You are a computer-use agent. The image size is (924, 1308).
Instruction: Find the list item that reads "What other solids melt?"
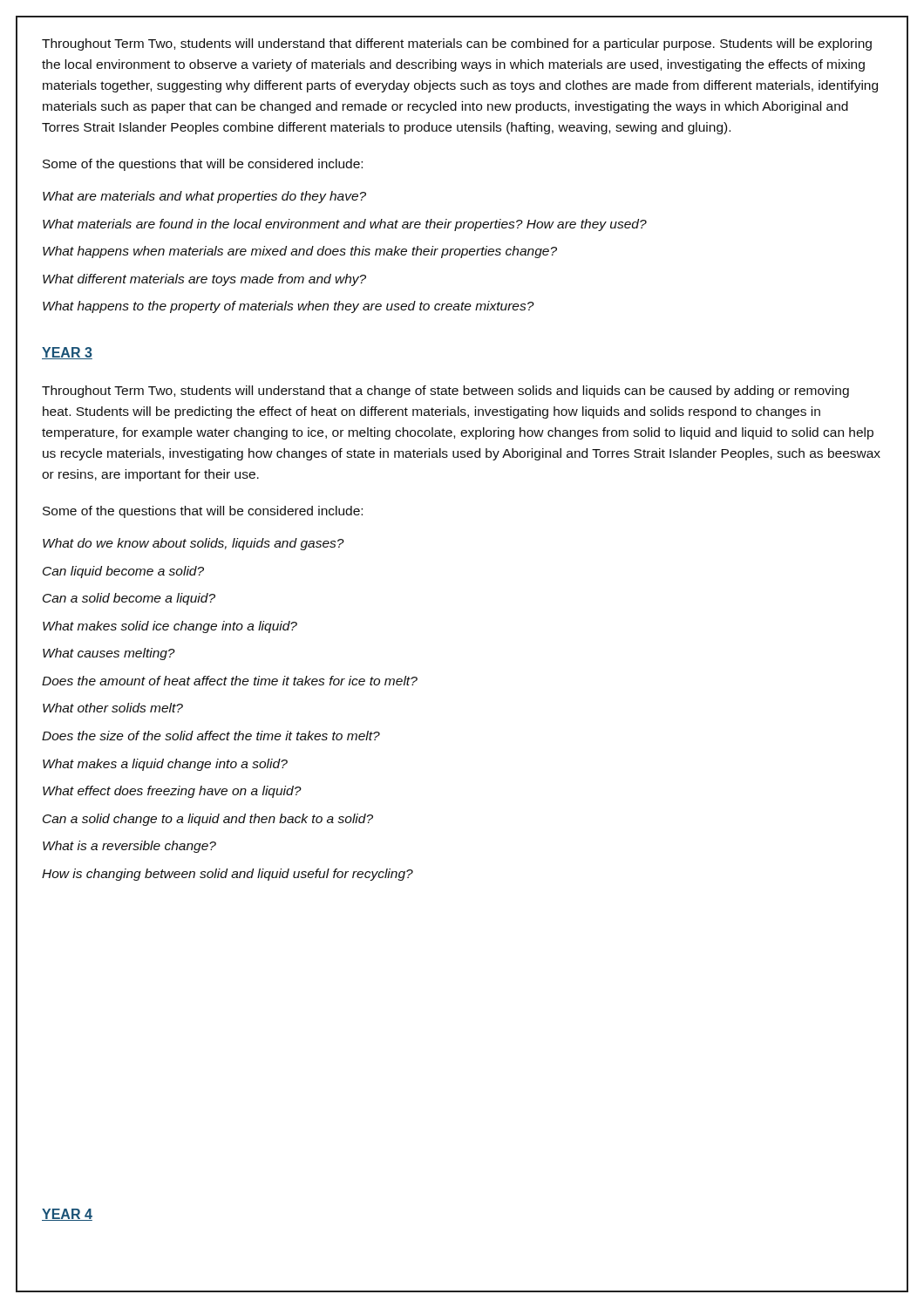pos(112,708)
